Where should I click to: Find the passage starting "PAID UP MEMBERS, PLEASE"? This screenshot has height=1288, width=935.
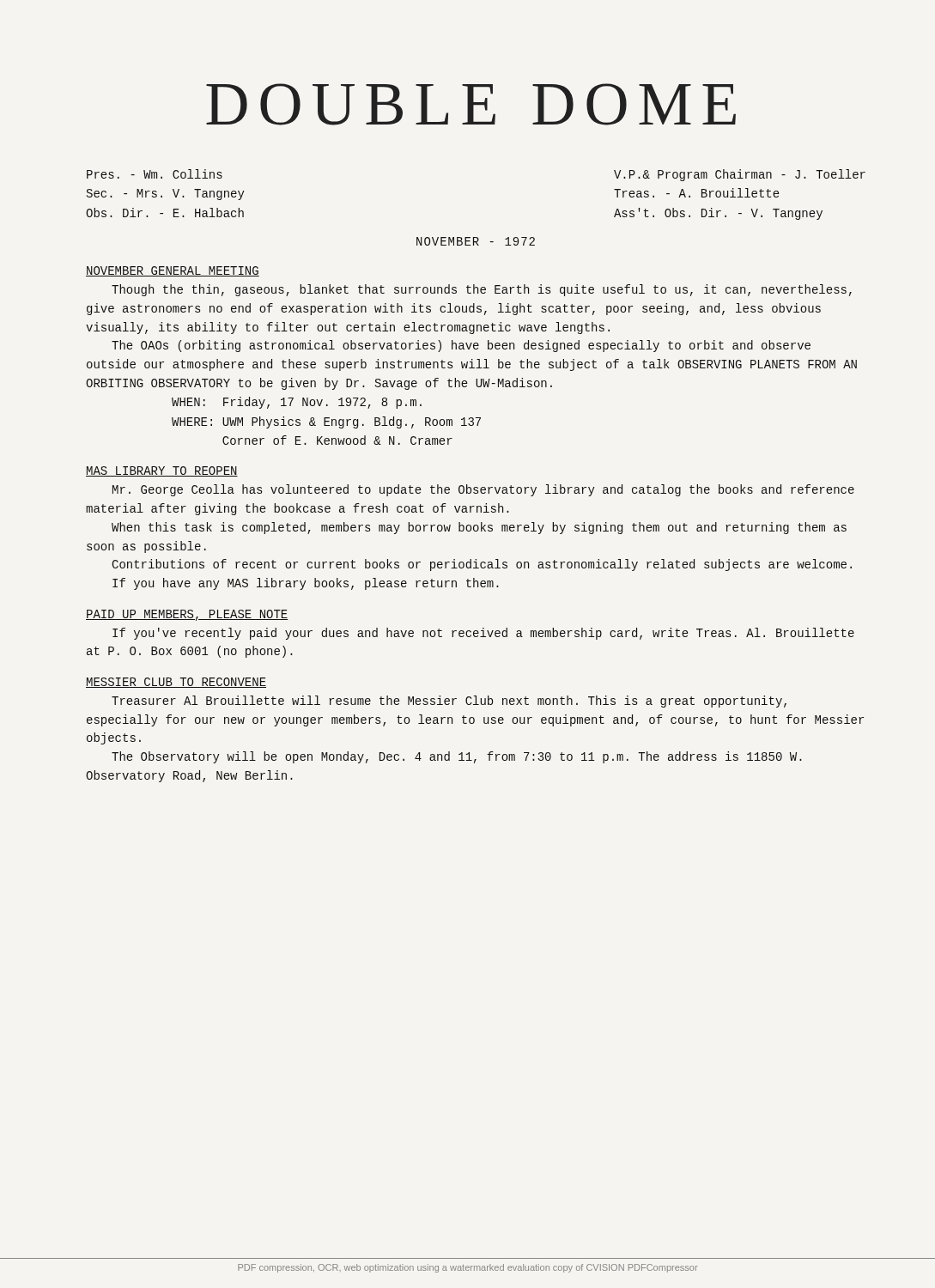(187, 614)
